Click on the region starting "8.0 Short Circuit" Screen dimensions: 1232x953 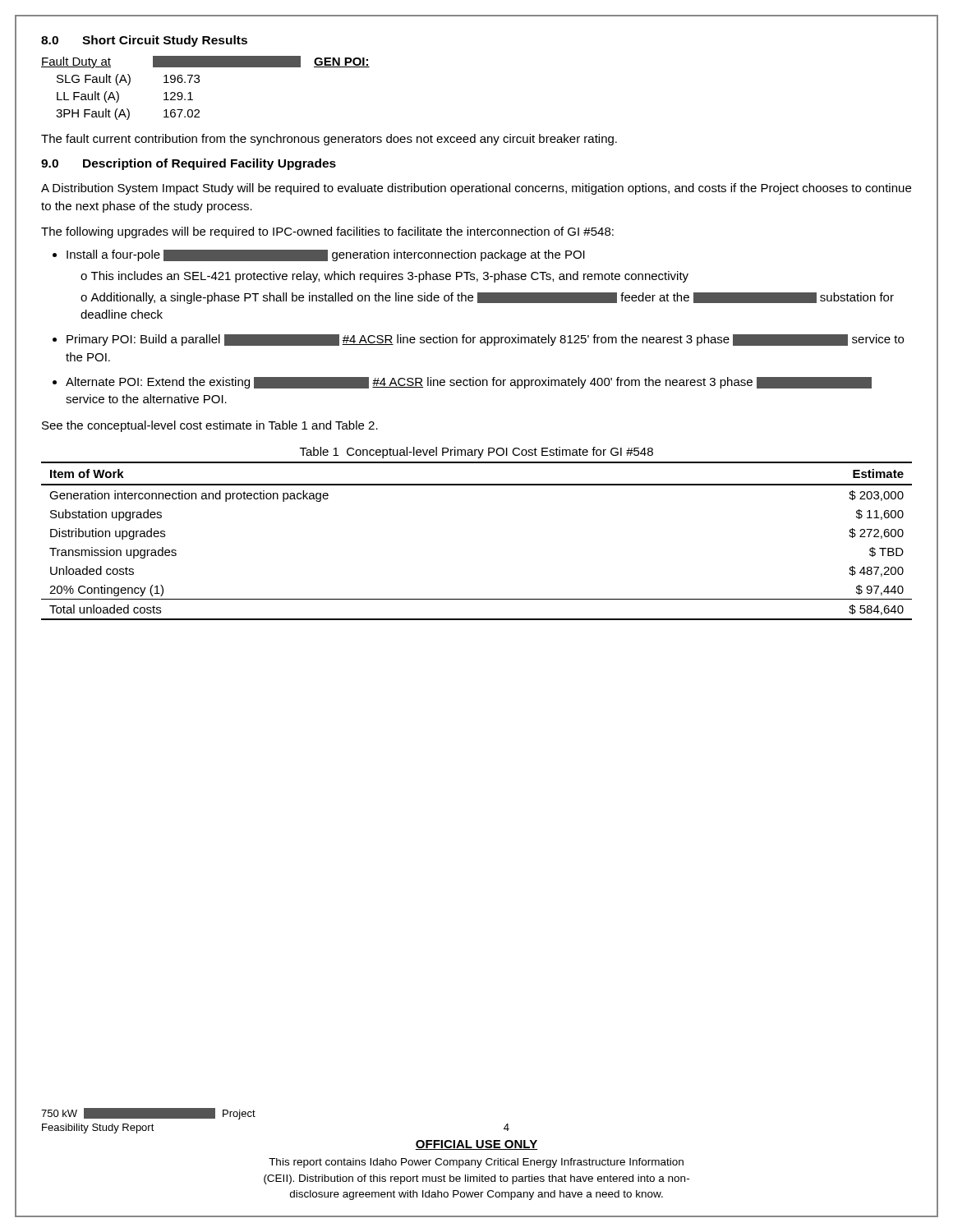click(144, 40)
